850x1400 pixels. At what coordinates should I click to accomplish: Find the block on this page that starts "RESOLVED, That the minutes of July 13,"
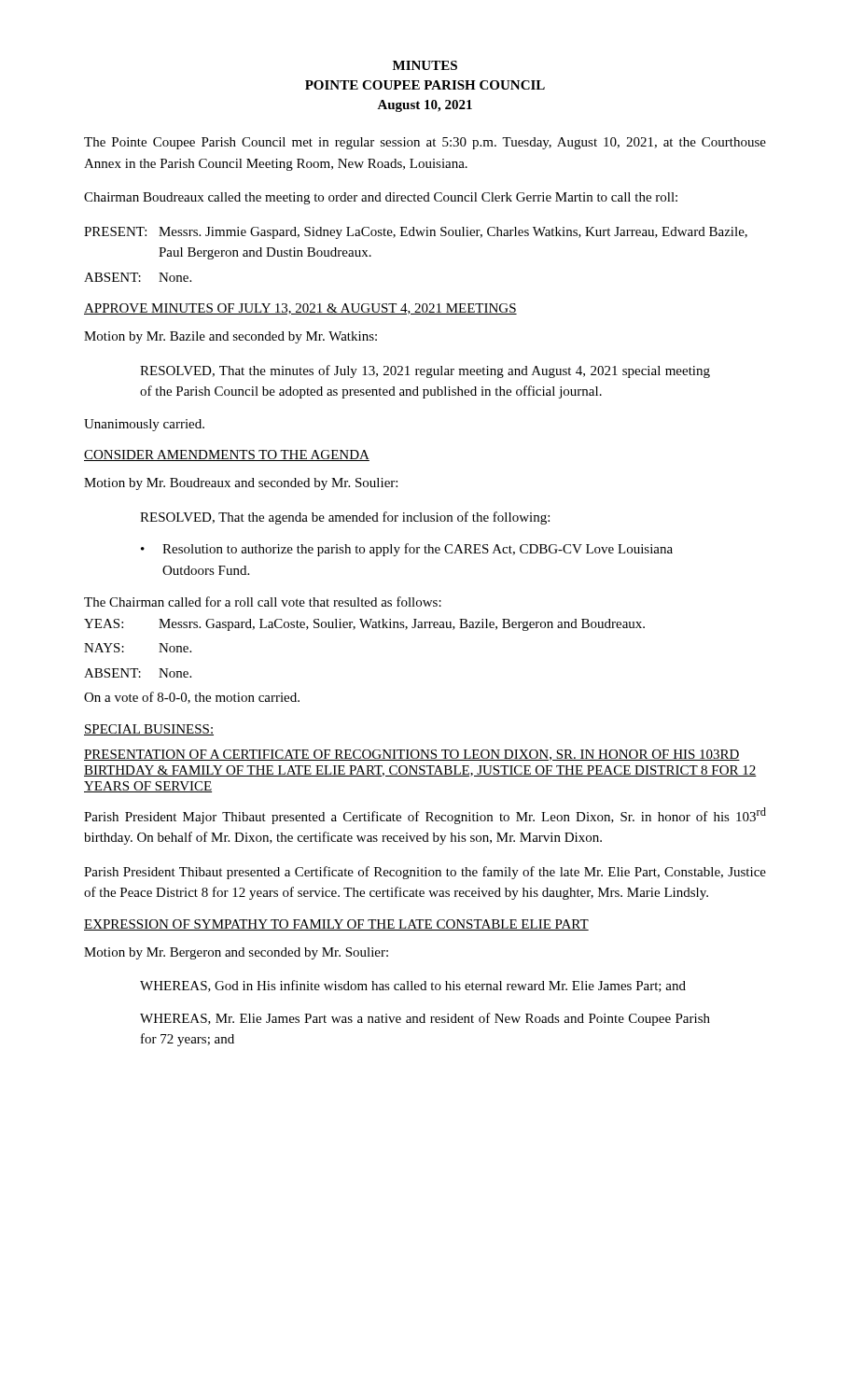(425, 381)
